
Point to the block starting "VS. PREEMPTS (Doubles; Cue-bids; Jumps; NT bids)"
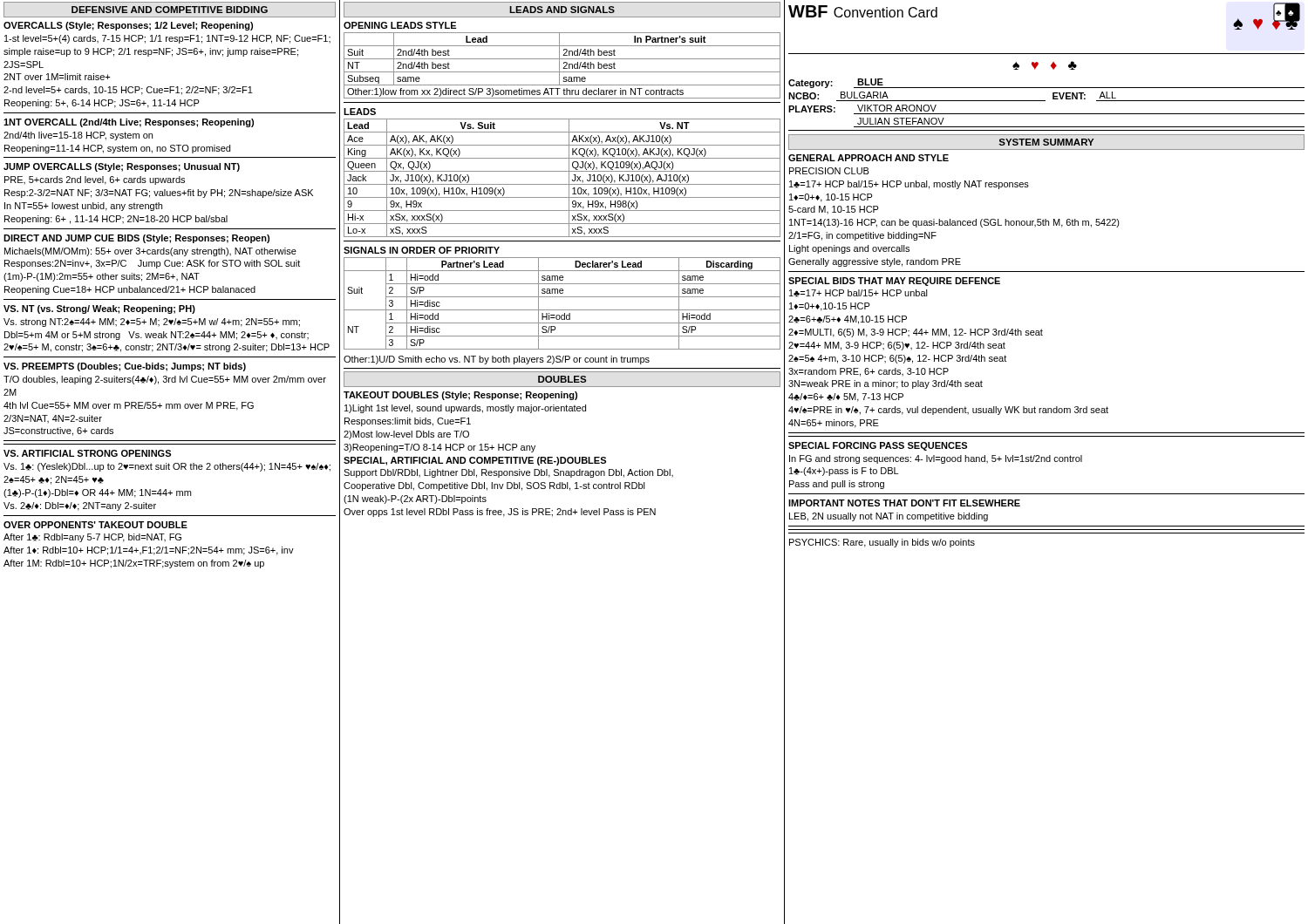tap(125, 366)
